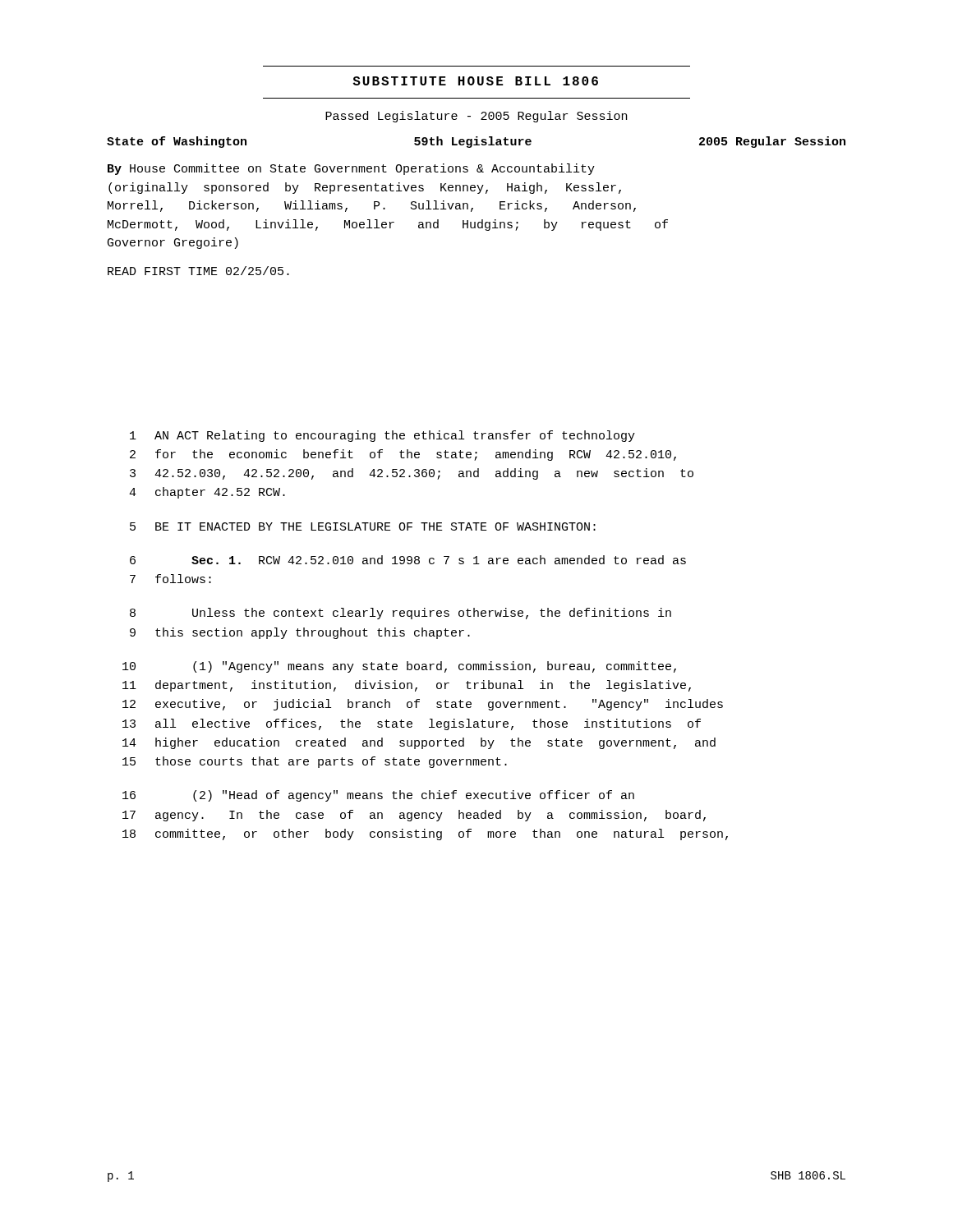Find the block on this page that starts "6 Sec. 1. RCW 42.52.010 and 1998"

click(476, 571)
